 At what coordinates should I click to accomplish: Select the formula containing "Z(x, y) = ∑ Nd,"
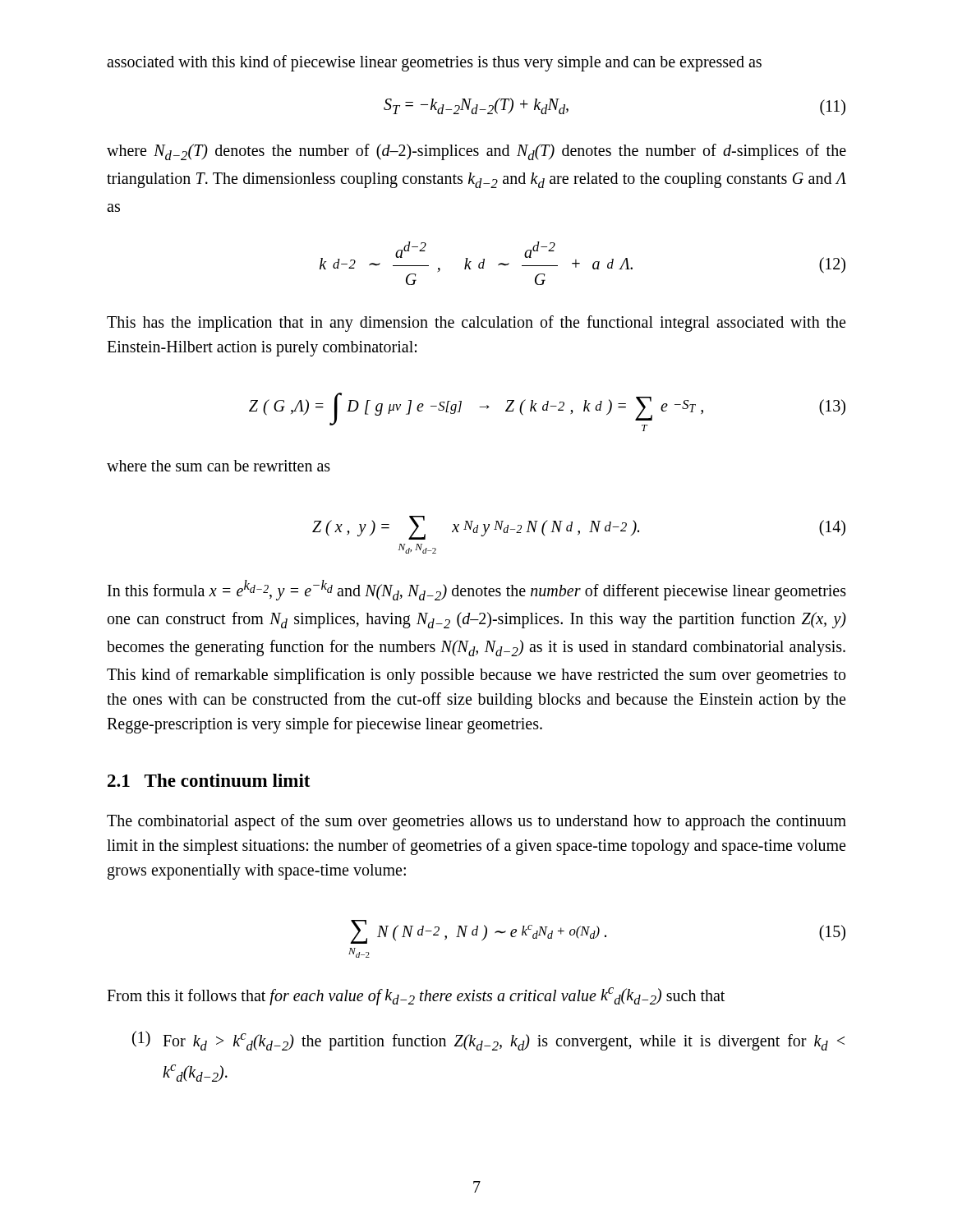pyautogui.click(x=476, y=527)
